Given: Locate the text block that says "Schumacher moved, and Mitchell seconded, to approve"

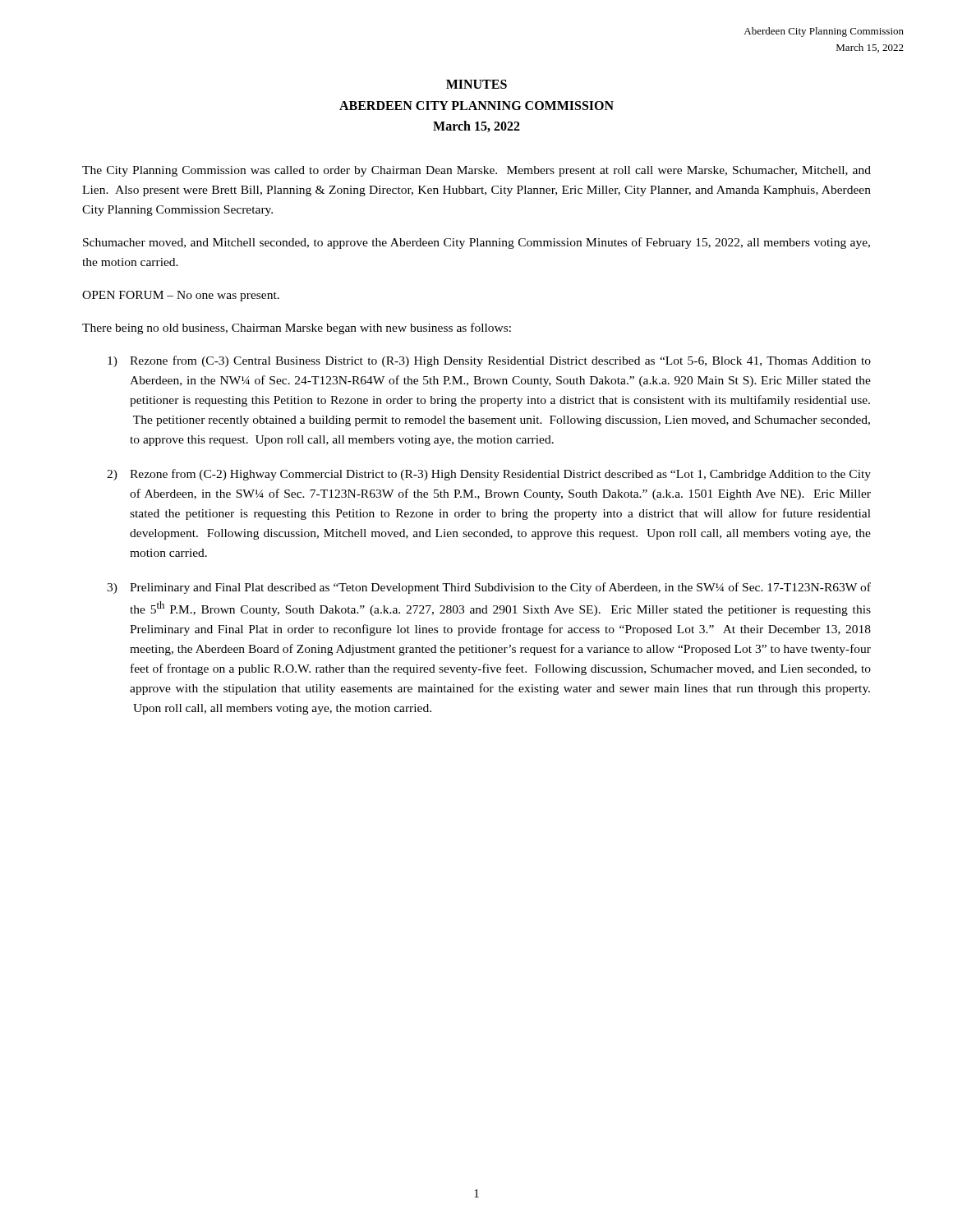Looking at the screenshot, I should coord(476,252).
